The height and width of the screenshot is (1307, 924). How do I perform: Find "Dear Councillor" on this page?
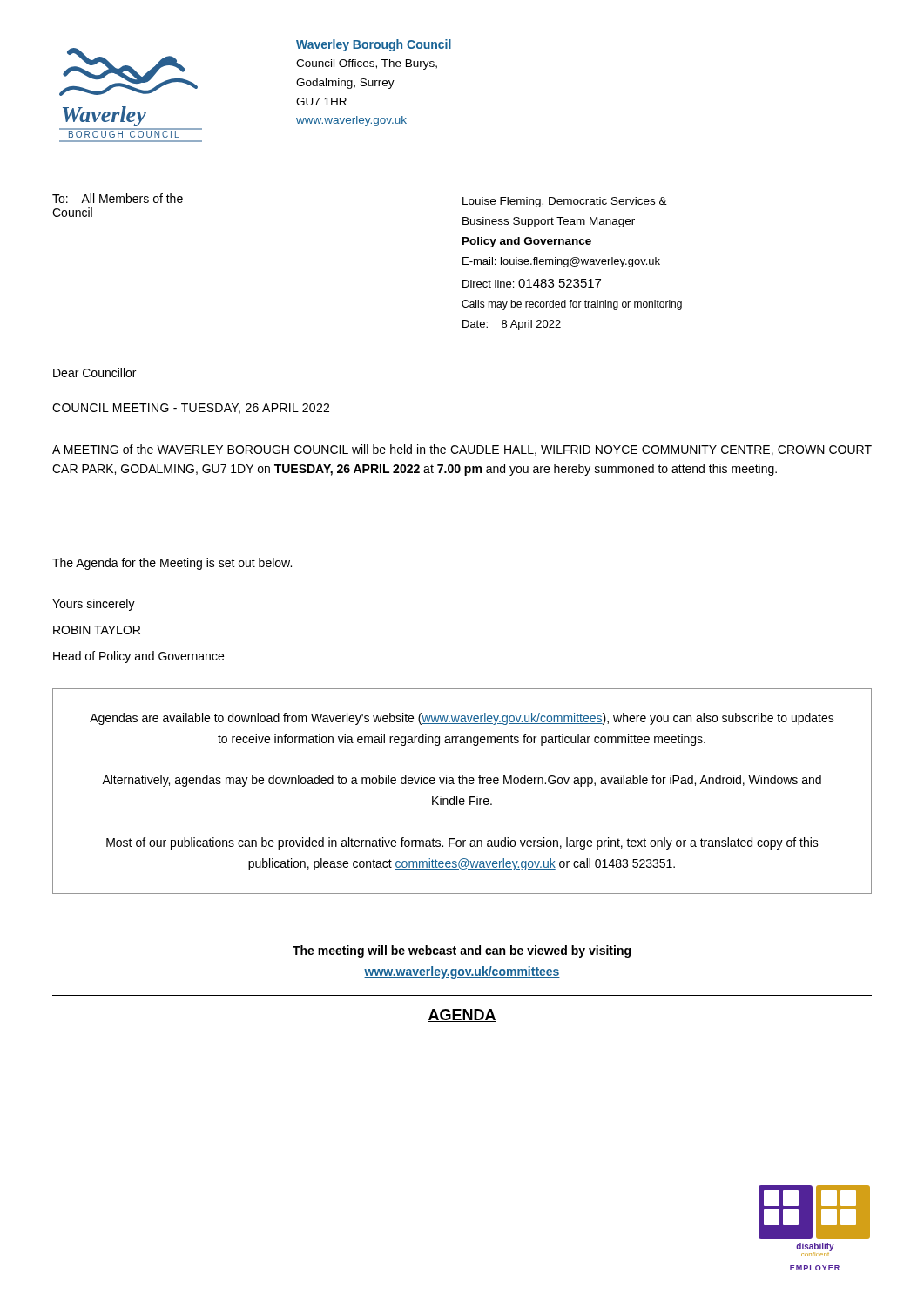click(x=94, y=373)
